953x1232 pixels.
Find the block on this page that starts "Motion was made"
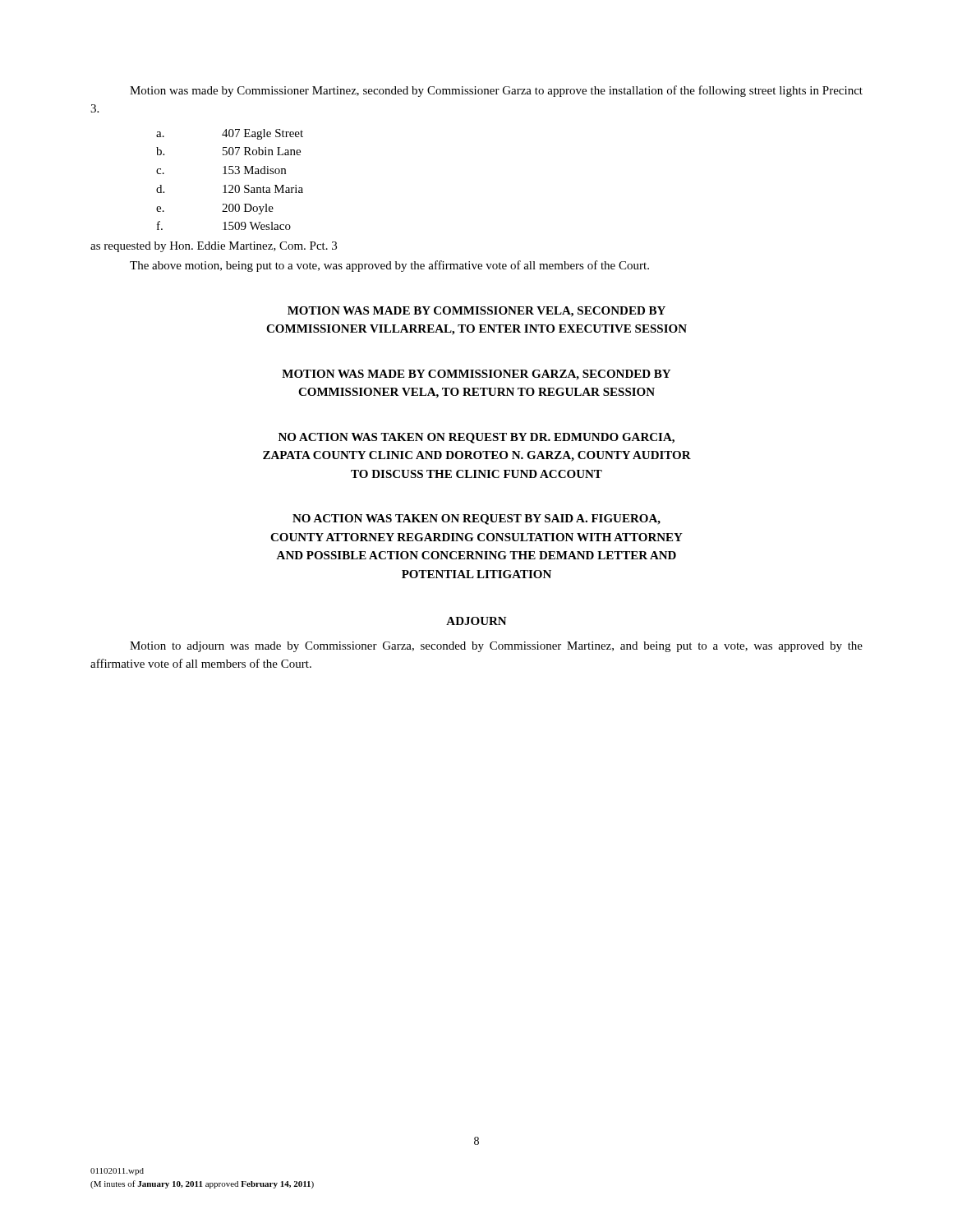pyautogui.click(x=476, y=99)
